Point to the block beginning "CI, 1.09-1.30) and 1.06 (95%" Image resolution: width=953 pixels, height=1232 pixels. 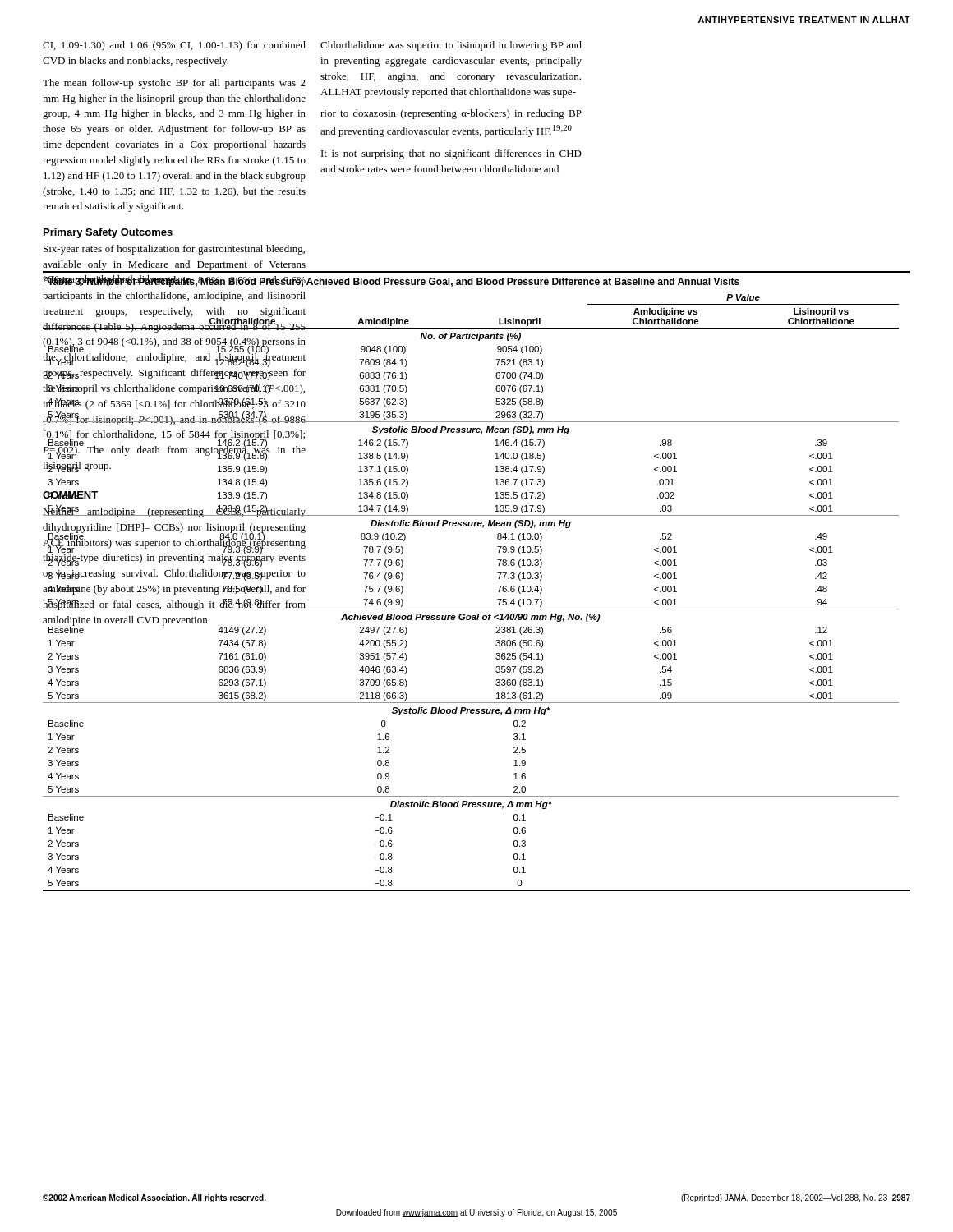point(174,52)
